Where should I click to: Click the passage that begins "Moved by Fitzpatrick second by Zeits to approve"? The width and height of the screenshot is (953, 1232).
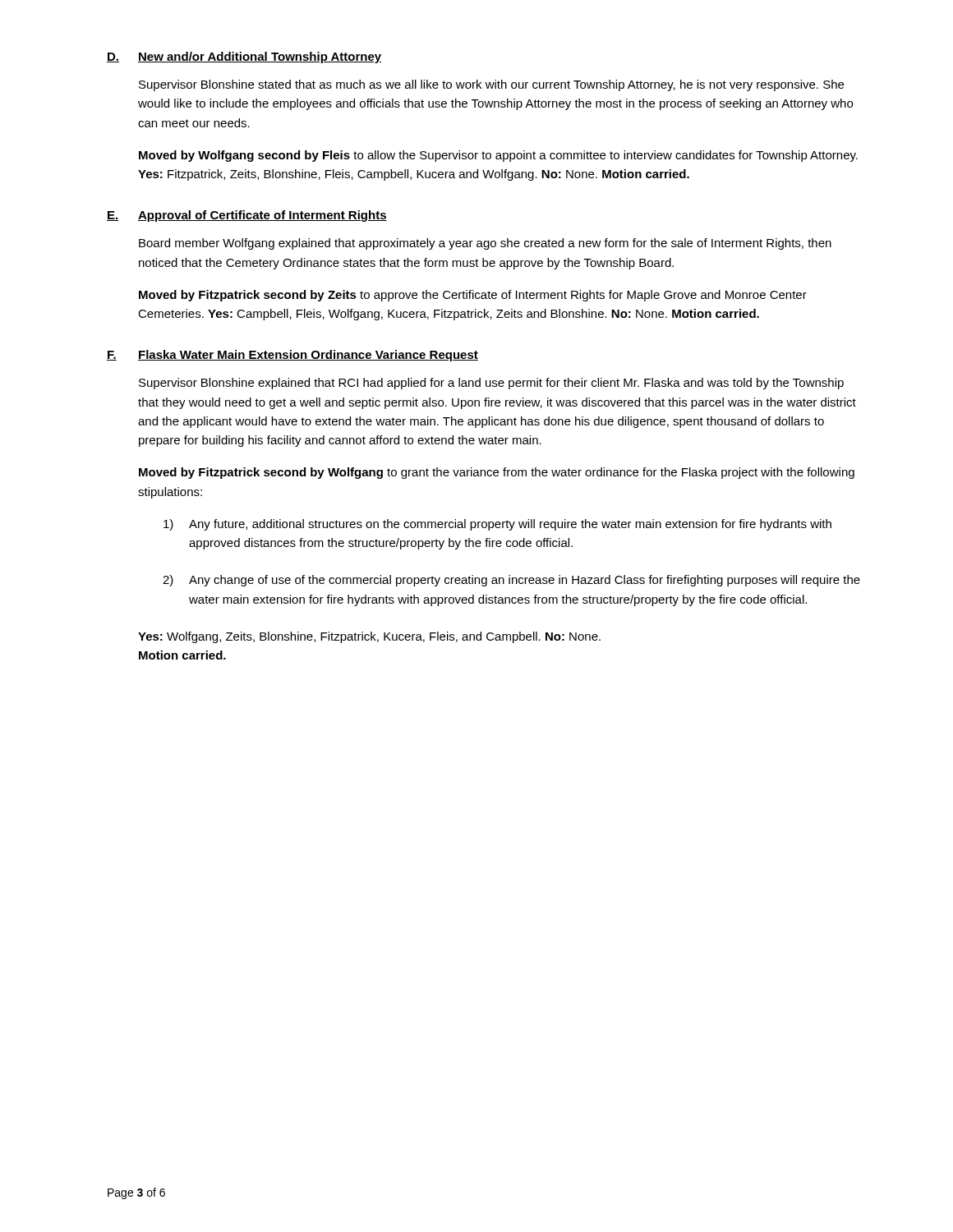click(472, 304)
